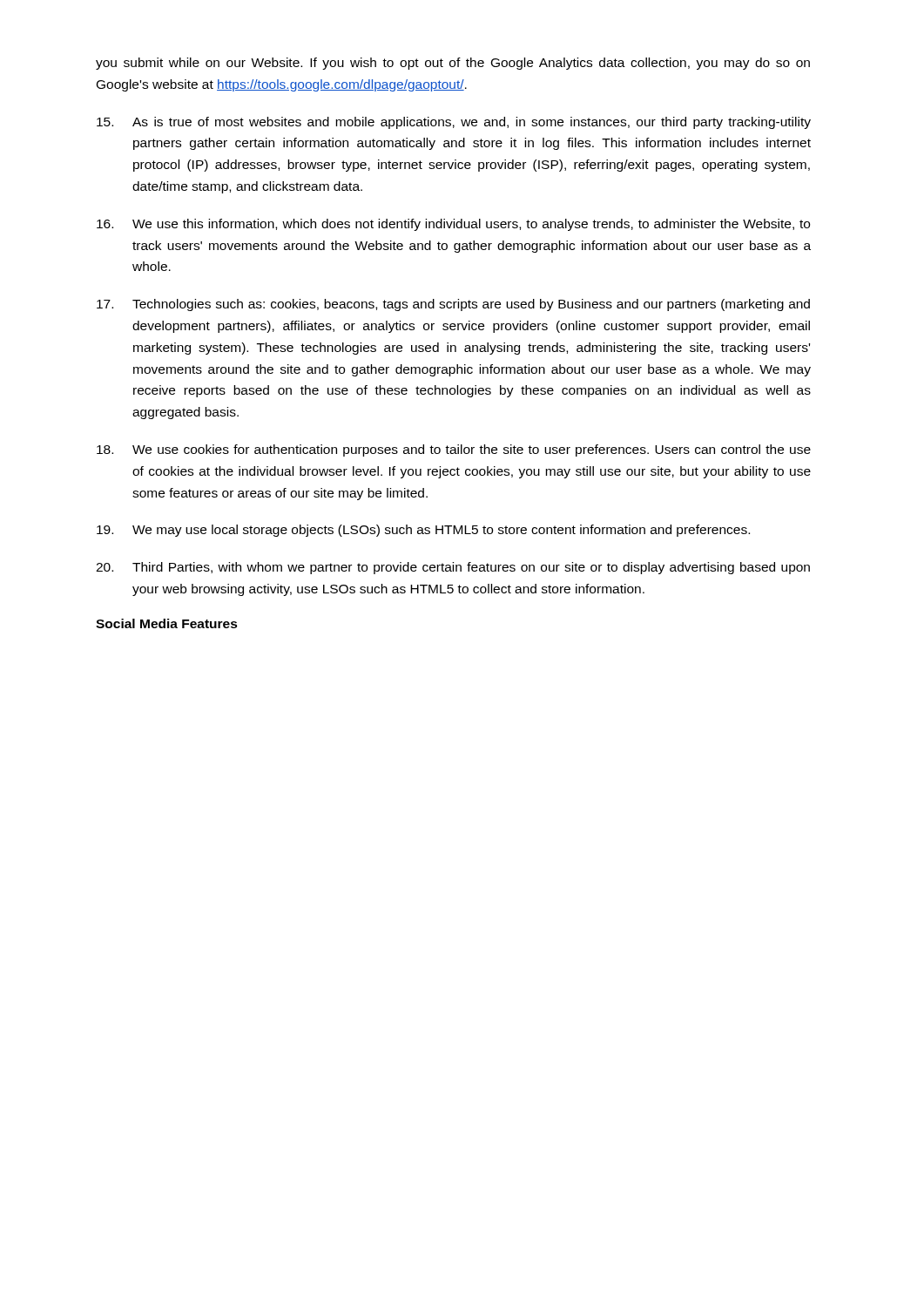Viewport: 924px width, 1307px height.
Task: Click on the list item that reads "16. We use this information, which does"
Action: [x=453, y=246]
